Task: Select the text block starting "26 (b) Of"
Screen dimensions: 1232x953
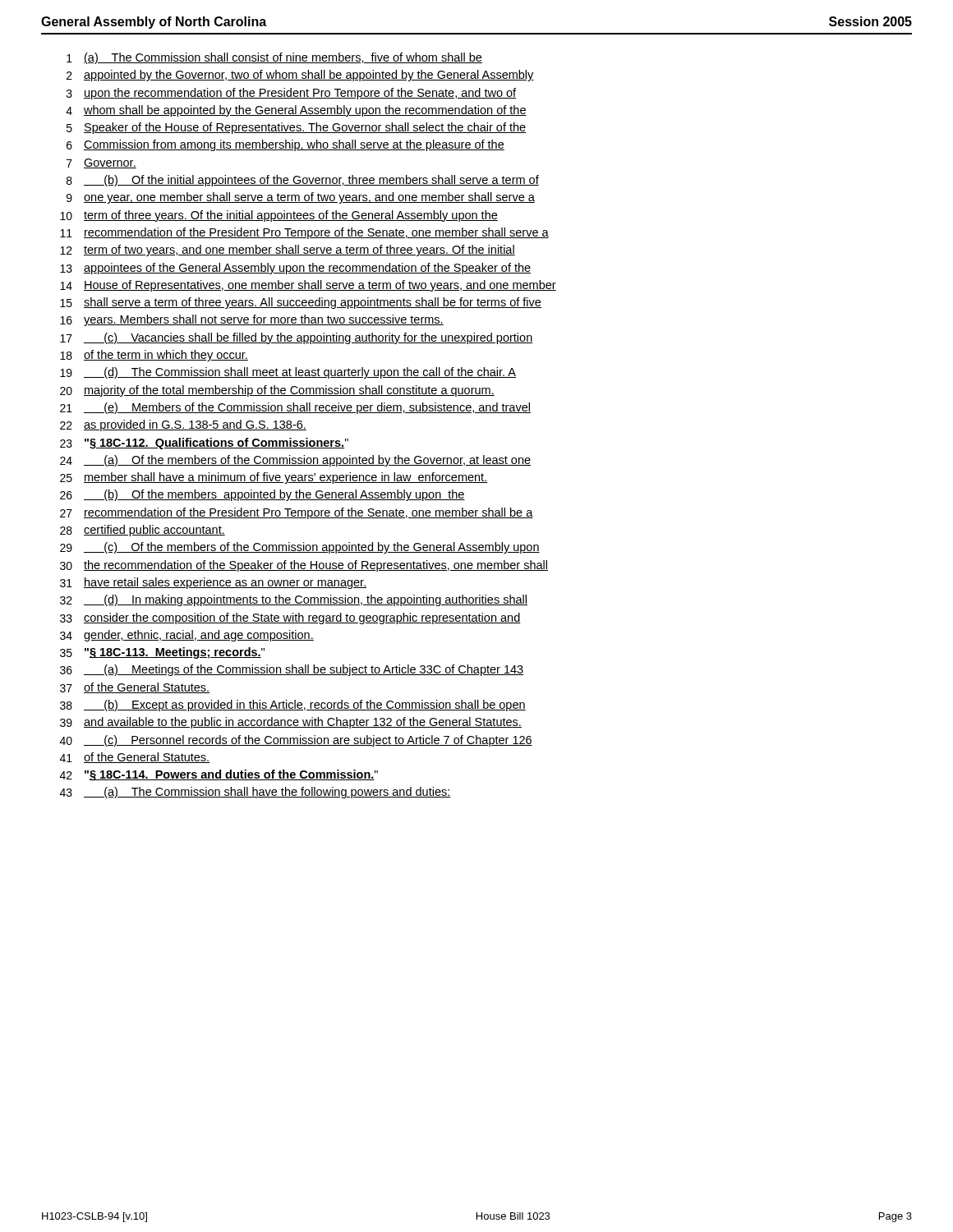Action: pyautogui.click(x=476, y=513)
